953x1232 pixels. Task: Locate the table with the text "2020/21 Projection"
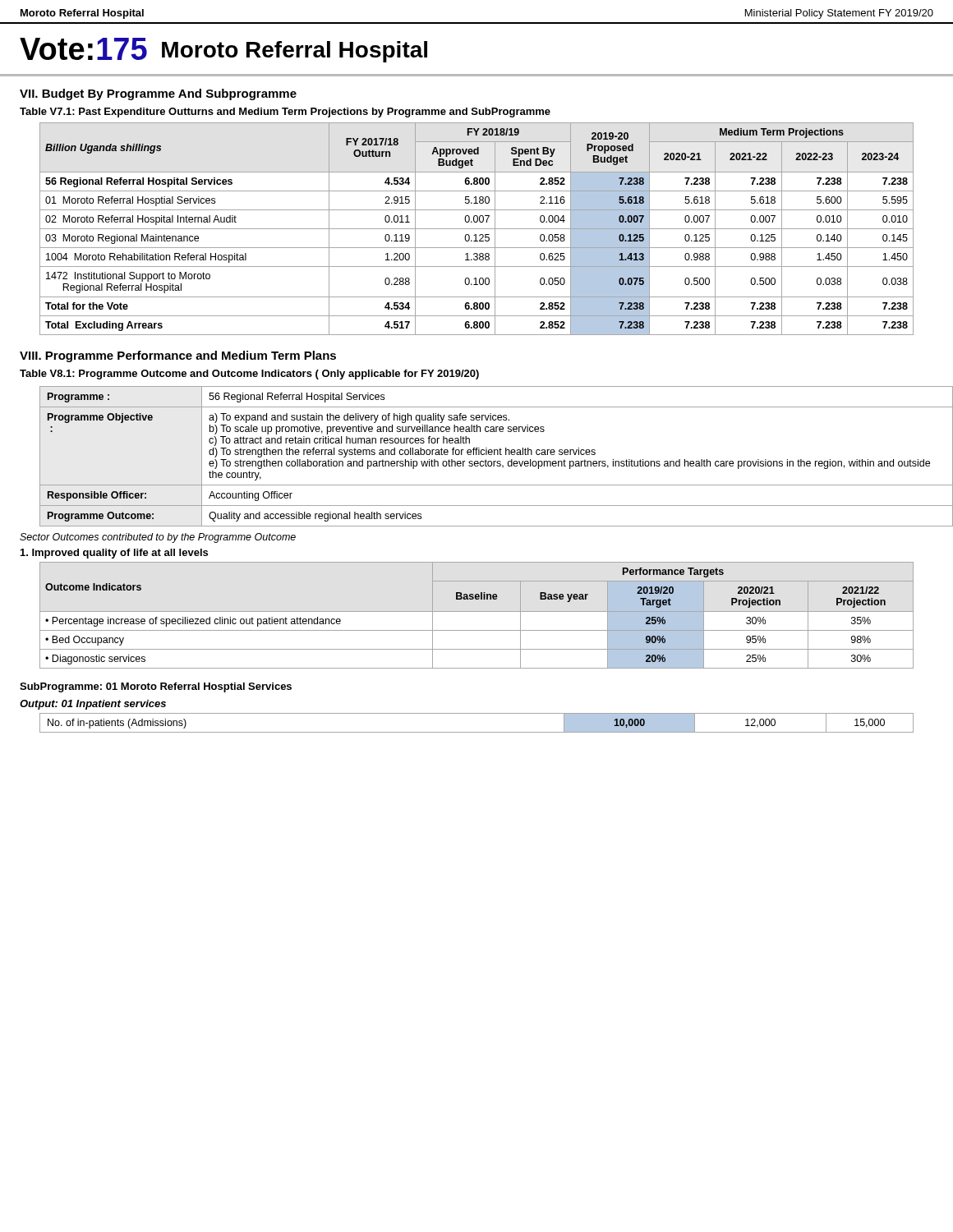(476, 615)
